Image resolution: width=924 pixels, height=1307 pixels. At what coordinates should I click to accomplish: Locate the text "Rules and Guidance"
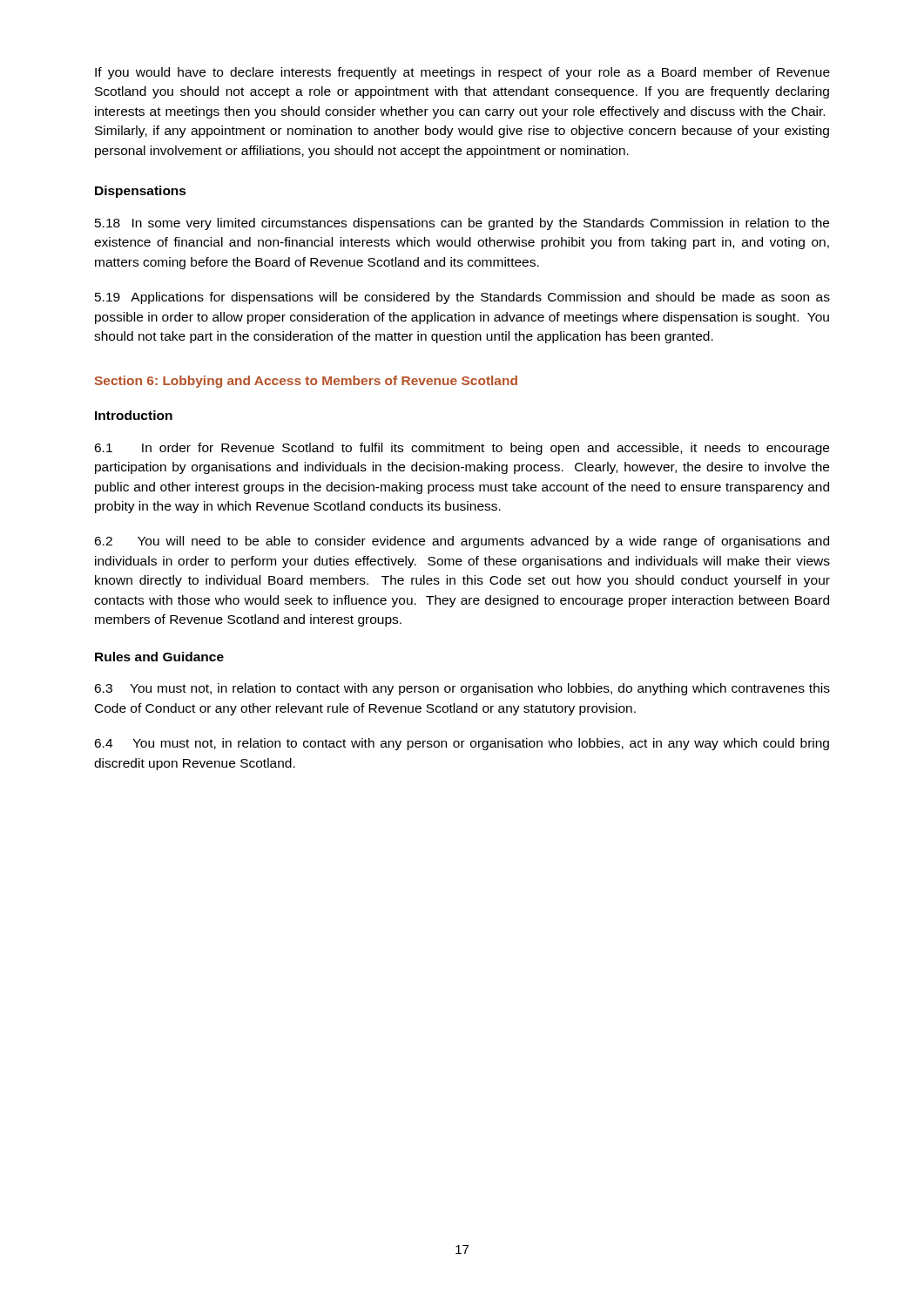(159, 656)
